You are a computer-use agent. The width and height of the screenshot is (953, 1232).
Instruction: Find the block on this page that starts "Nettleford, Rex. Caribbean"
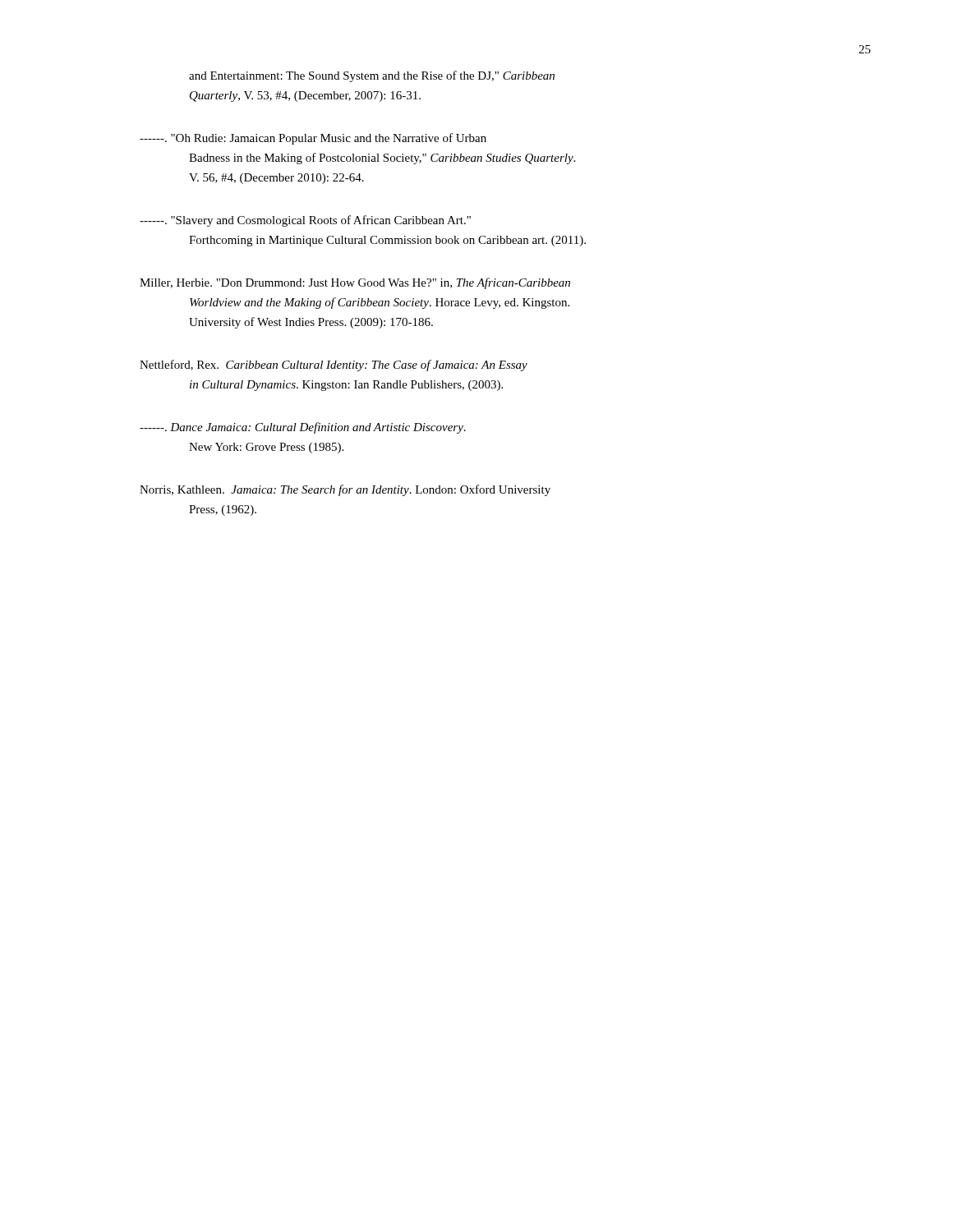(x=505, y=375)
